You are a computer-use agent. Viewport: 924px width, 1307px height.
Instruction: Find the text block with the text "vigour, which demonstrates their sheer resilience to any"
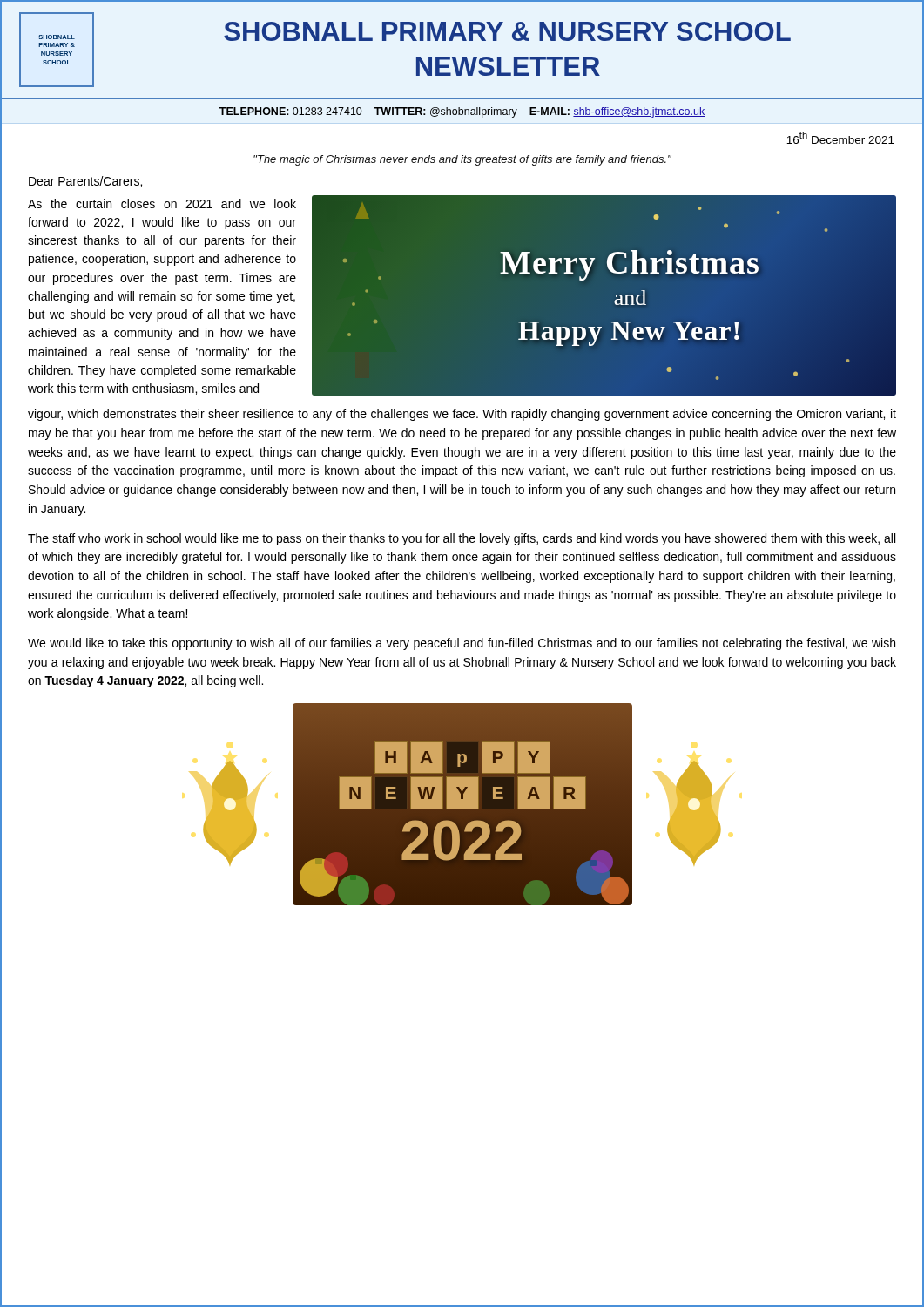pos(462,462)
